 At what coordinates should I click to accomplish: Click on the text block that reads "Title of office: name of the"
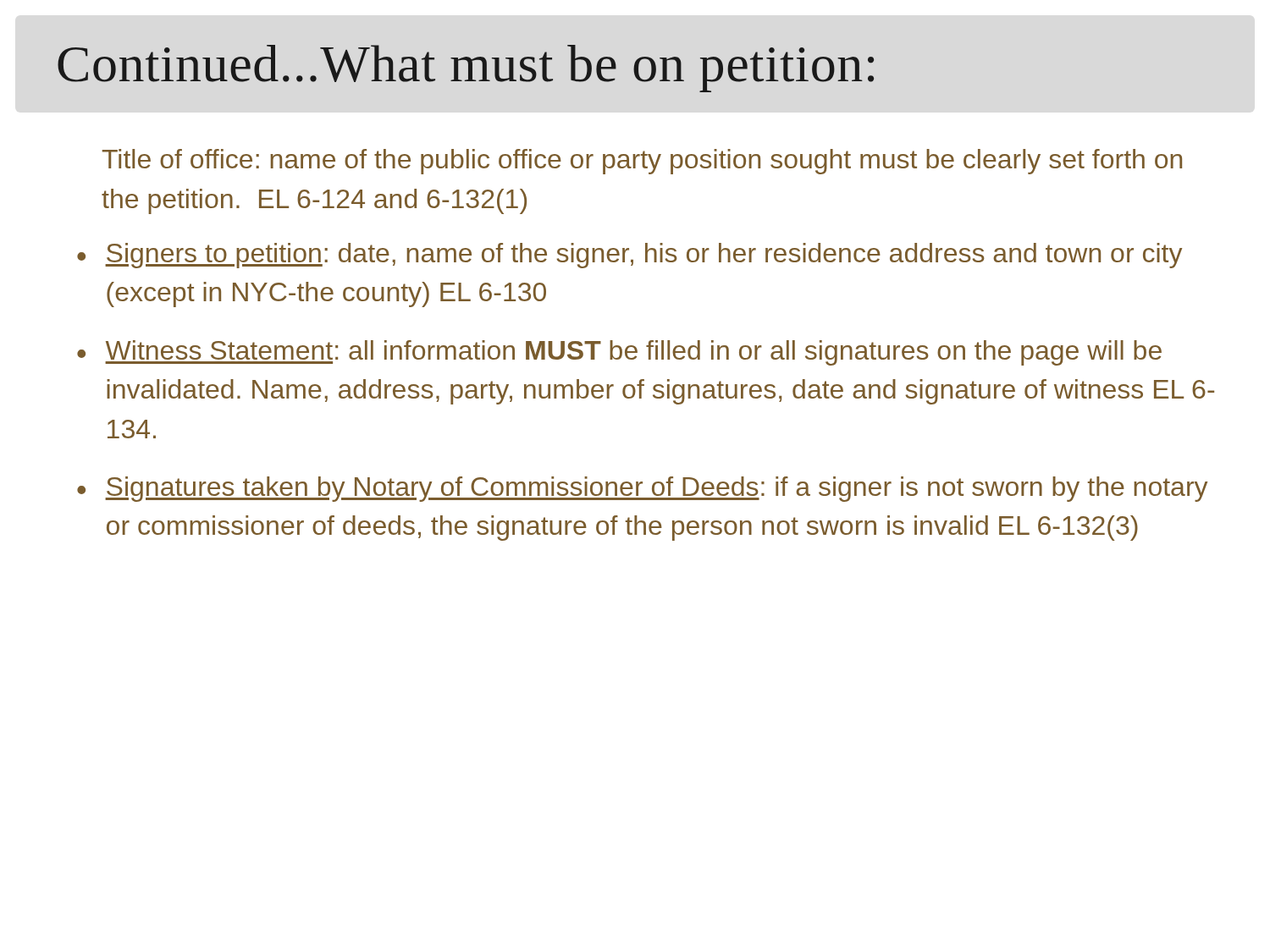[643, 179]
